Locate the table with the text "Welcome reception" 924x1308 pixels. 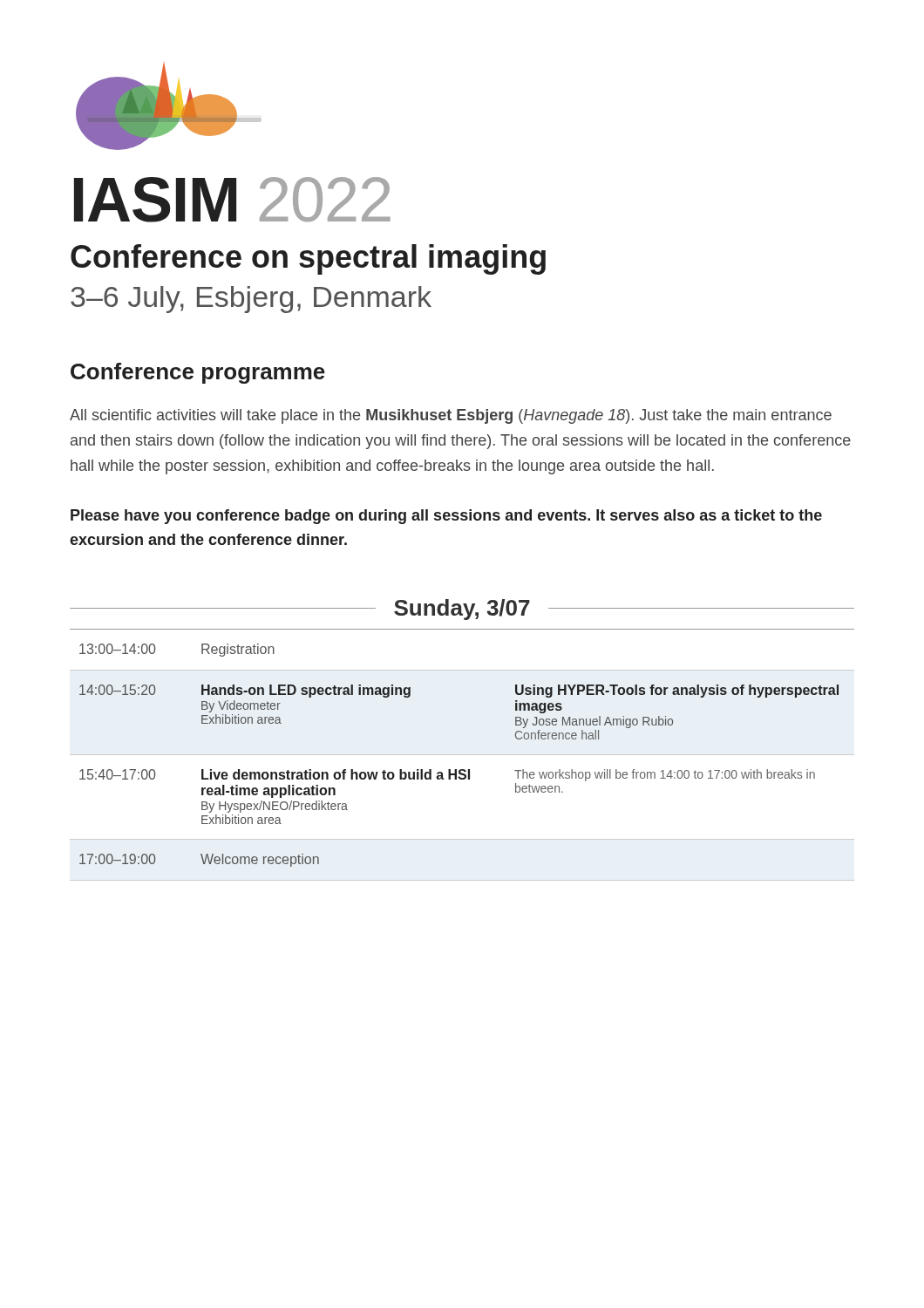click(462, 755)
